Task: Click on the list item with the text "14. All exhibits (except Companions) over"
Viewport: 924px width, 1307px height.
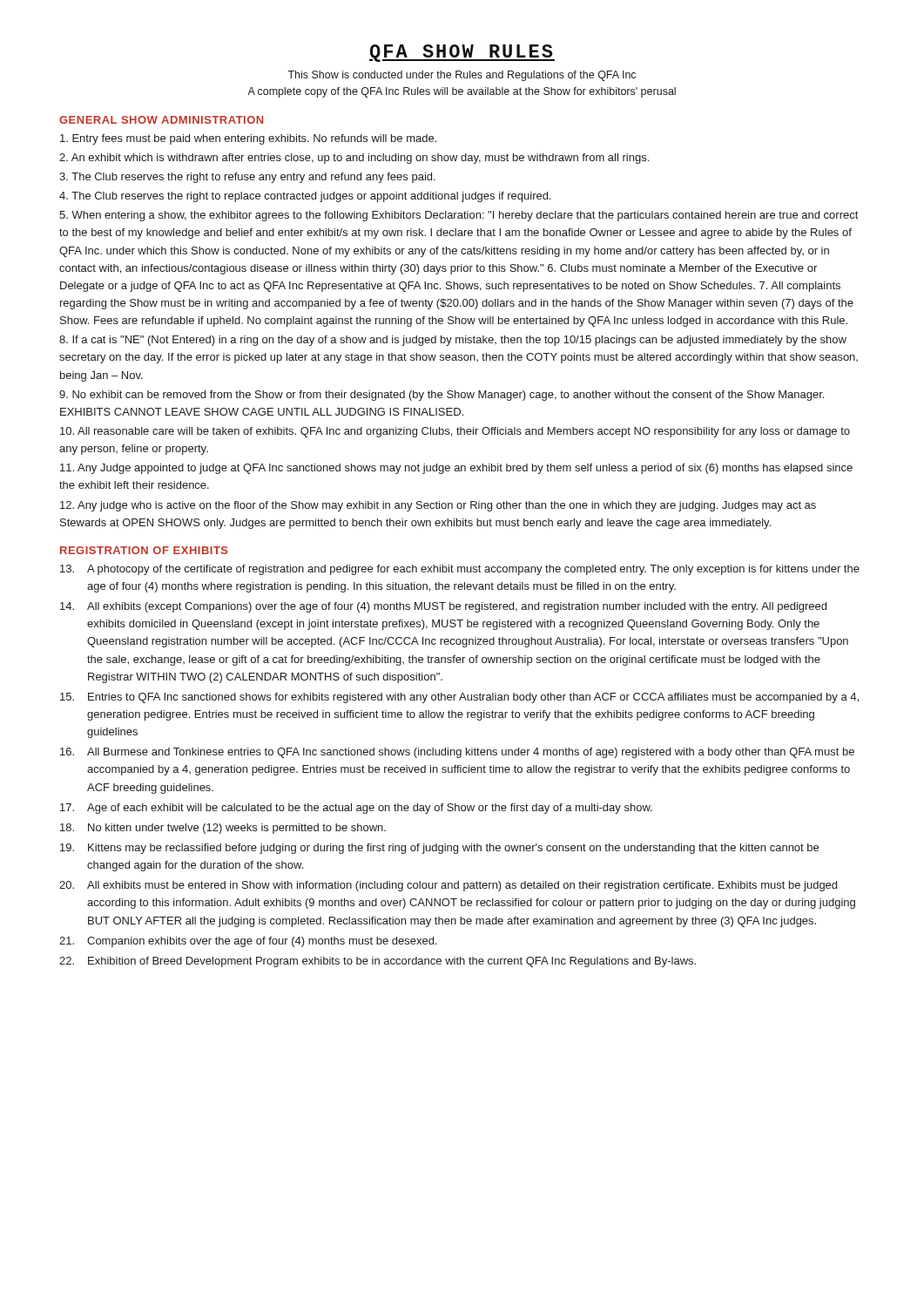Action: 462,642
